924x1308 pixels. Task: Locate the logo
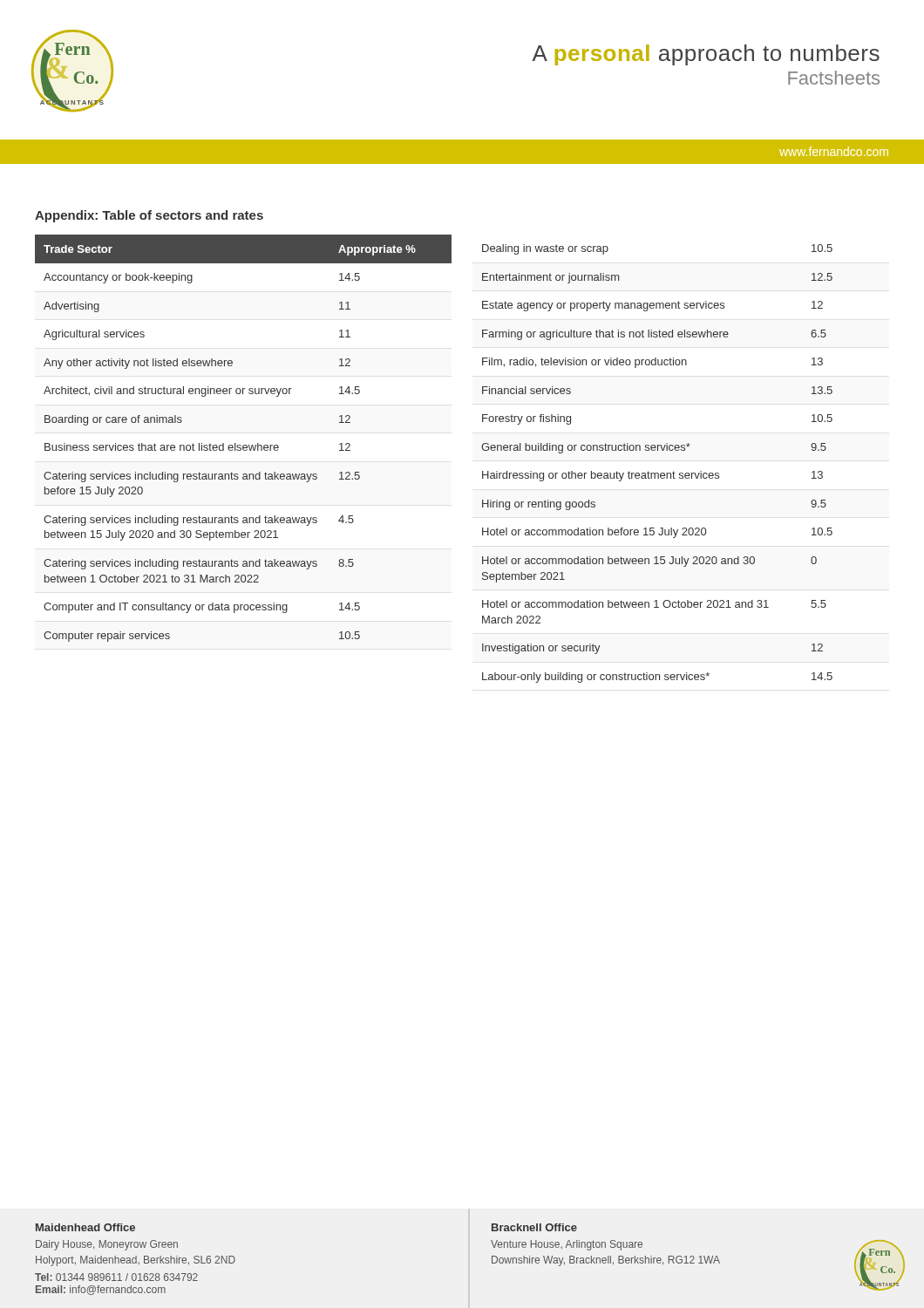coord(81,74)
